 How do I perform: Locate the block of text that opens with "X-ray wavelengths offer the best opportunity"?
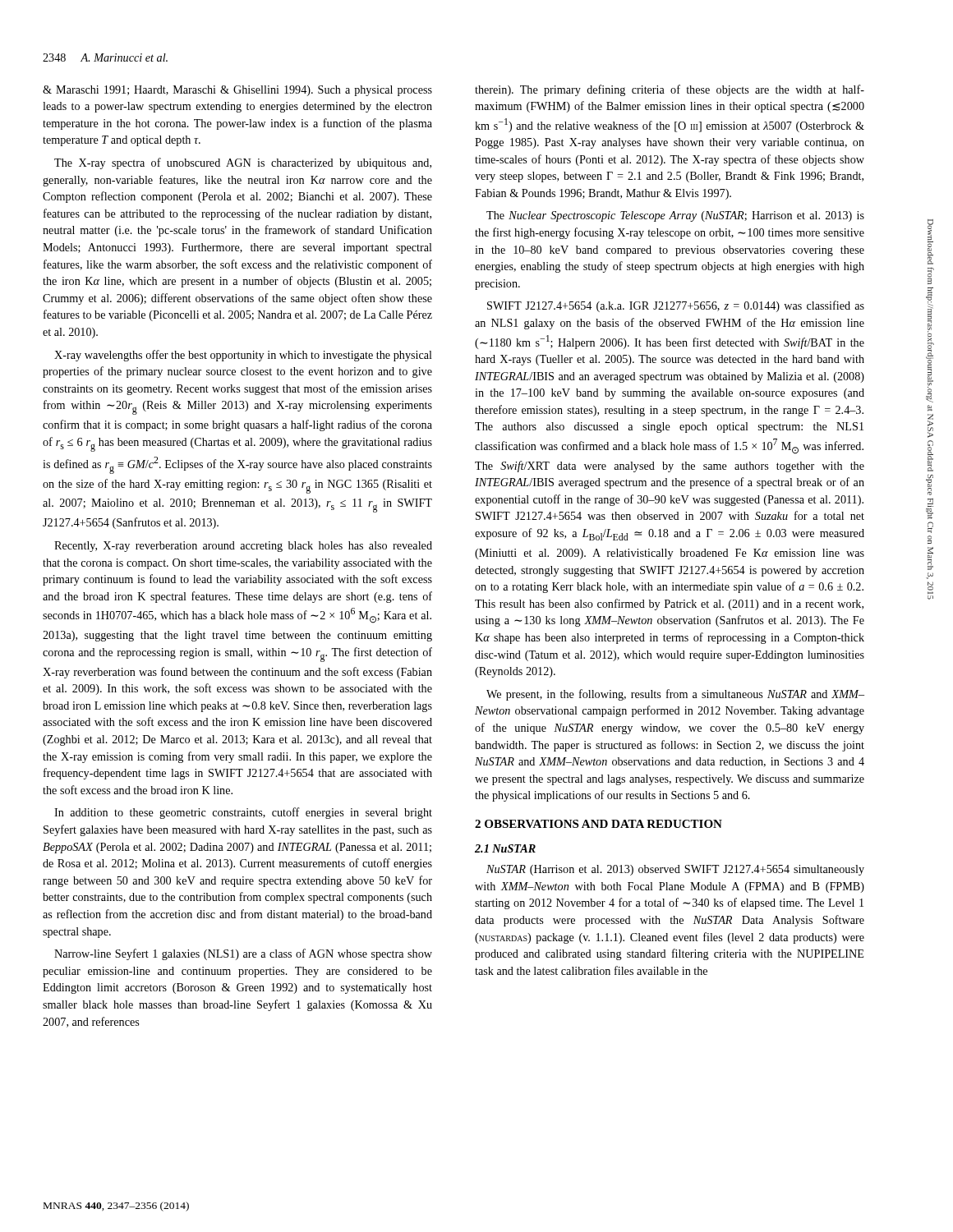pos(237,439)
